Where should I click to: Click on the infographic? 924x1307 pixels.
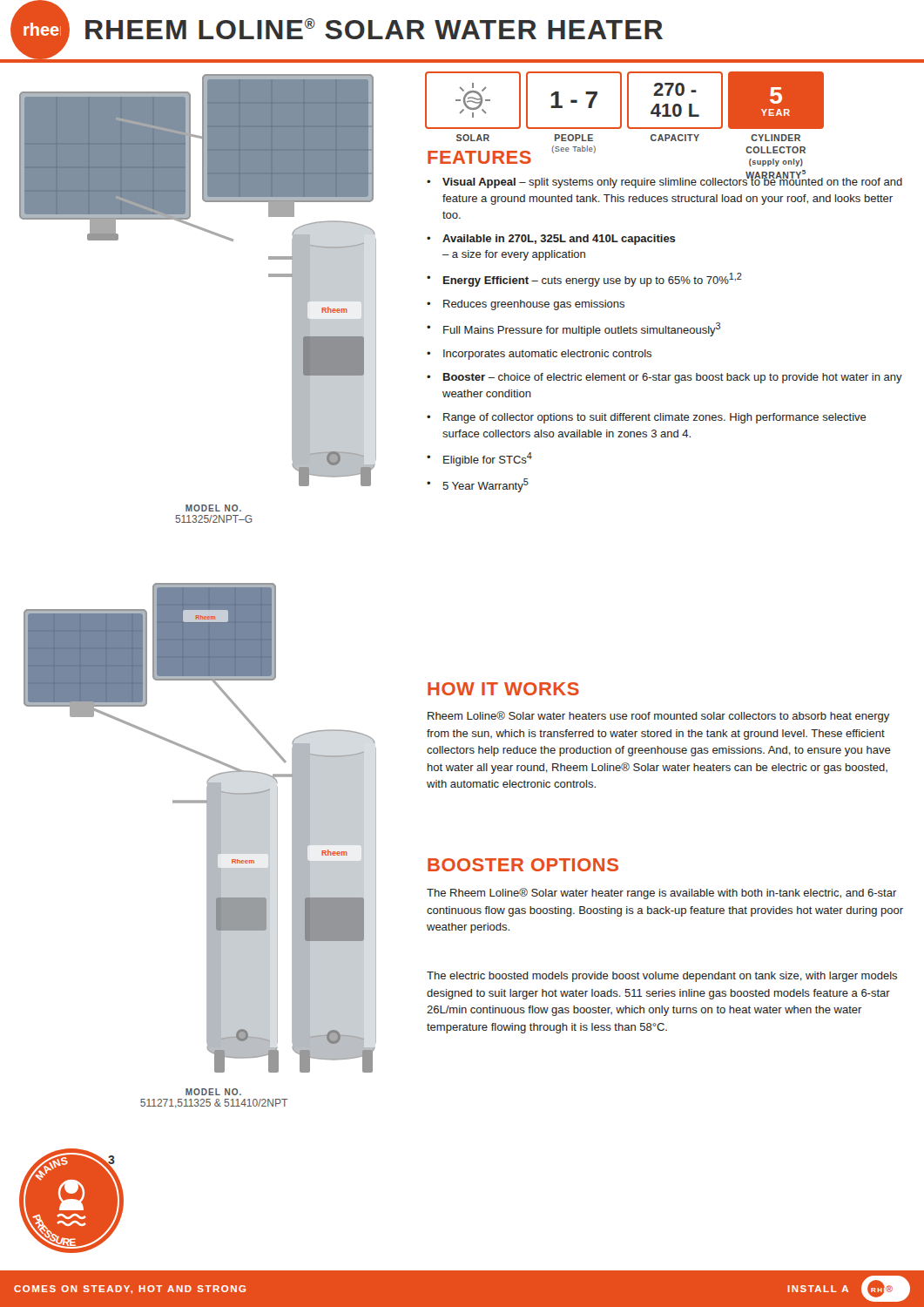click(669, 126)
